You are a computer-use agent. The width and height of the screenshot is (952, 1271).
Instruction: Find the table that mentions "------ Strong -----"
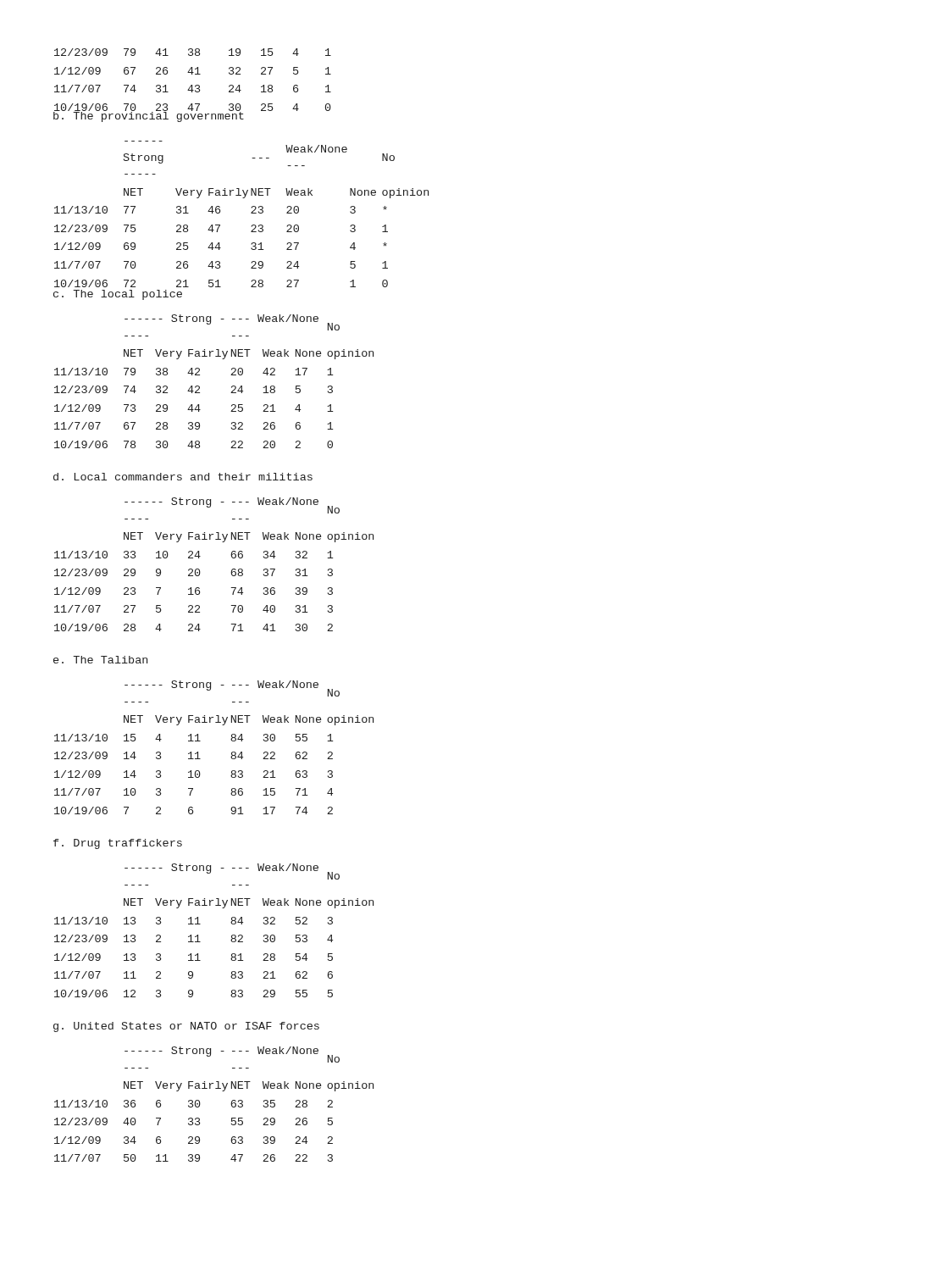click(215, 382)
